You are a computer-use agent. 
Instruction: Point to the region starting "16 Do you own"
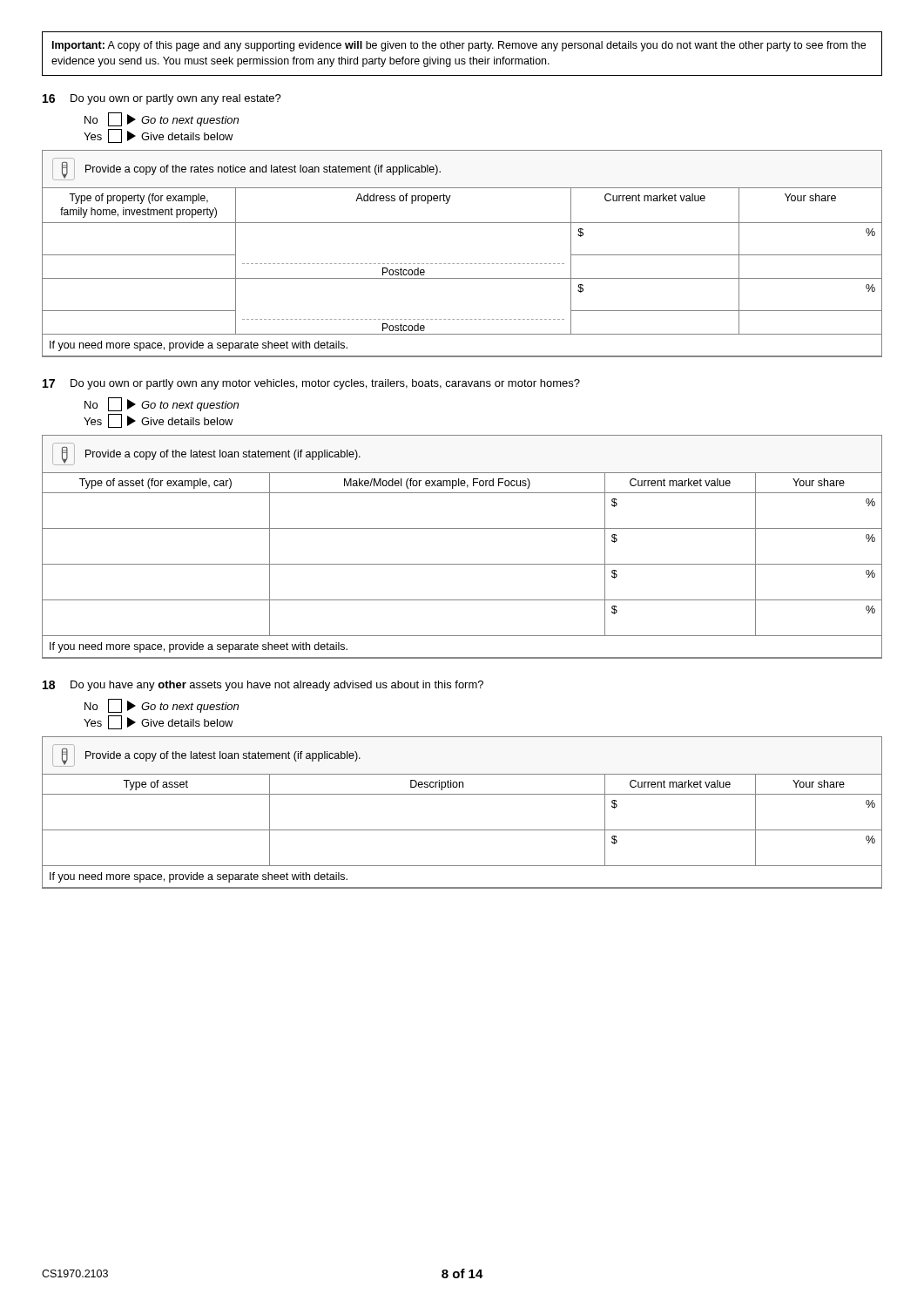point(162,99)
